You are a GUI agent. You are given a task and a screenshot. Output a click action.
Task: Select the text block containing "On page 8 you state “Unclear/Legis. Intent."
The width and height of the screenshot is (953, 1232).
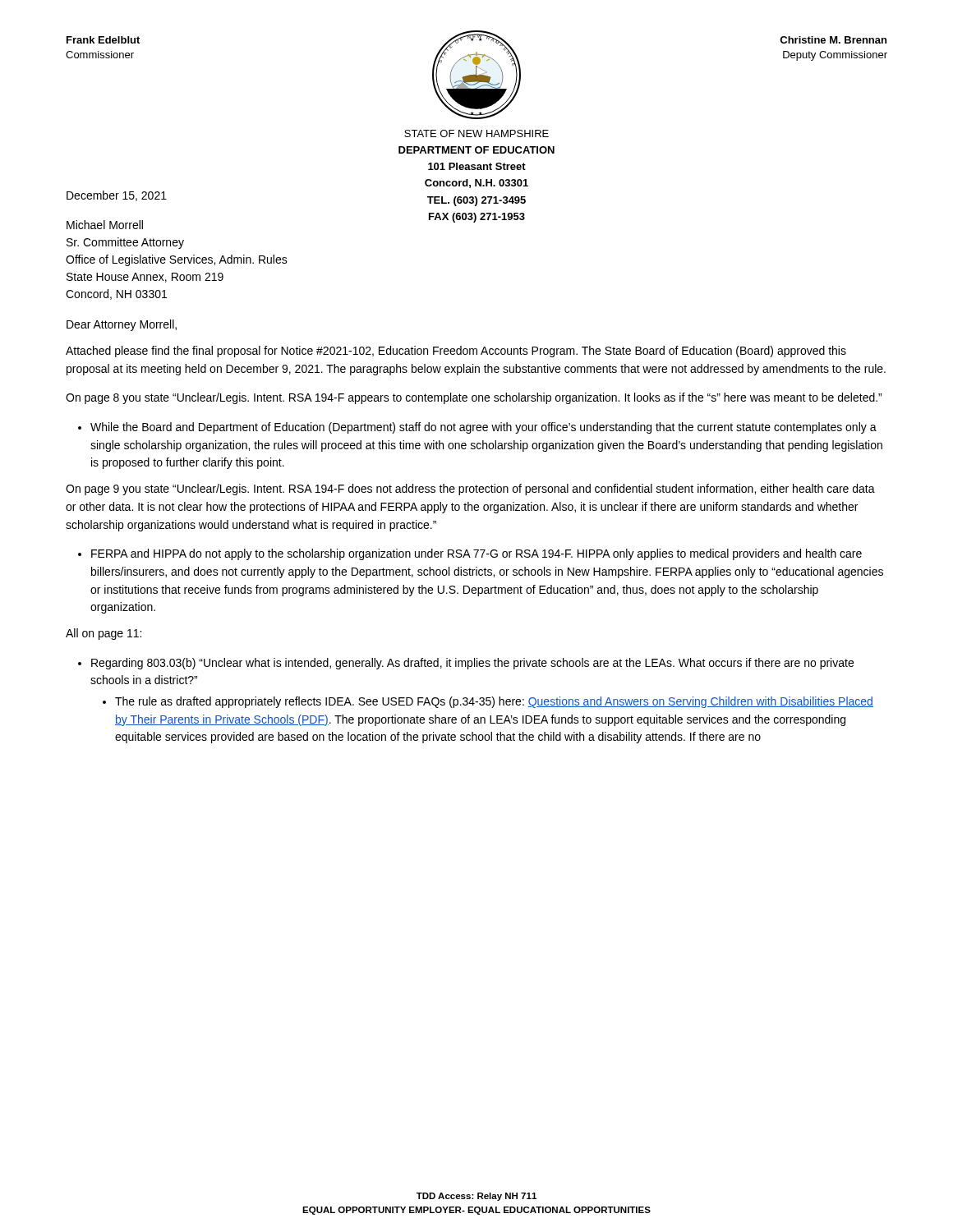tap(474, 398)
